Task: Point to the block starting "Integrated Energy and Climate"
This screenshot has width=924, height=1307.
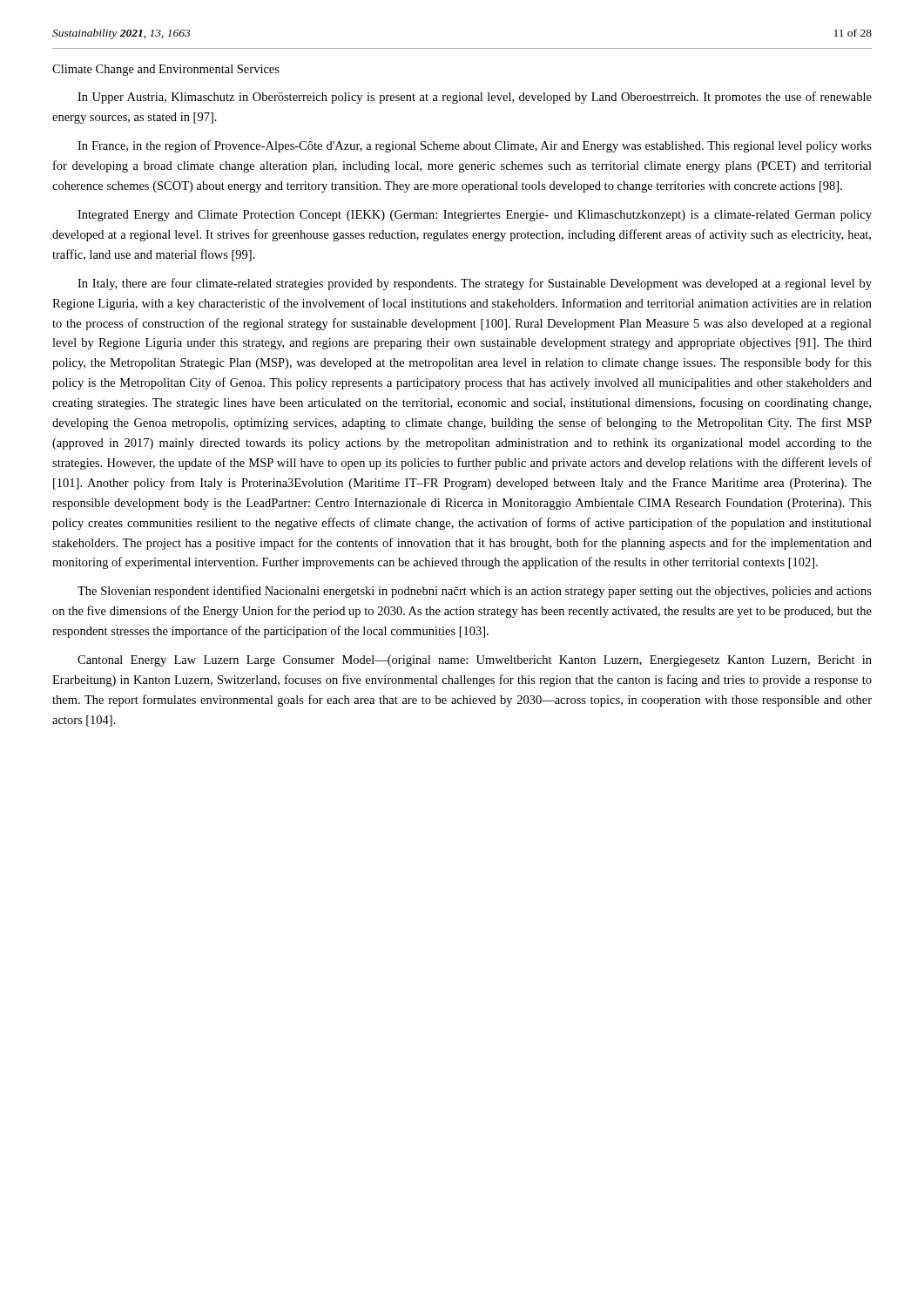Action: pyautogui.click(x=462, y=234)
